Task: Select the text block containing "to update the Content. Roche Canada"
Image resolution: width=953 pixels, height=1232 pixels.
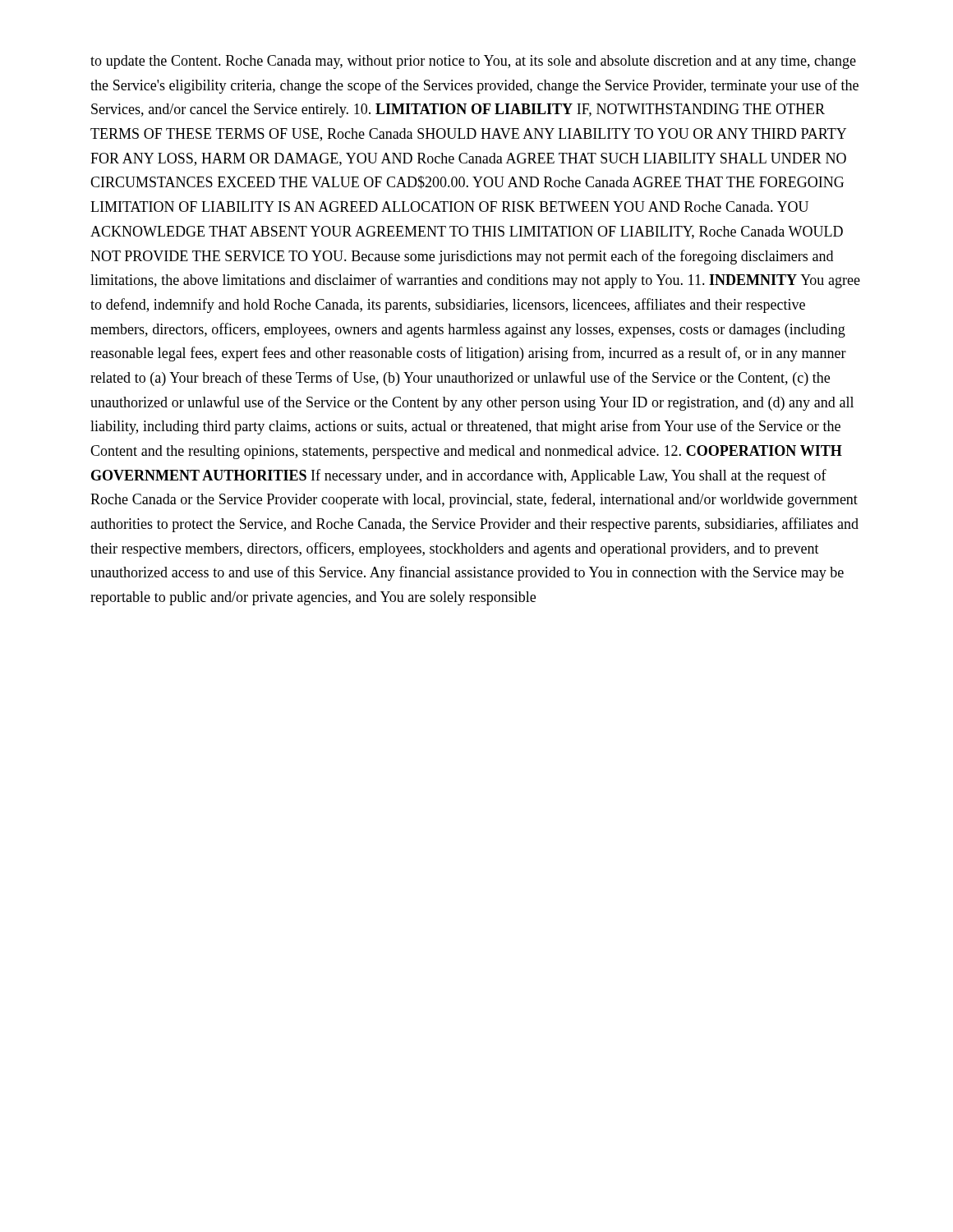Action: coord(475,329)
